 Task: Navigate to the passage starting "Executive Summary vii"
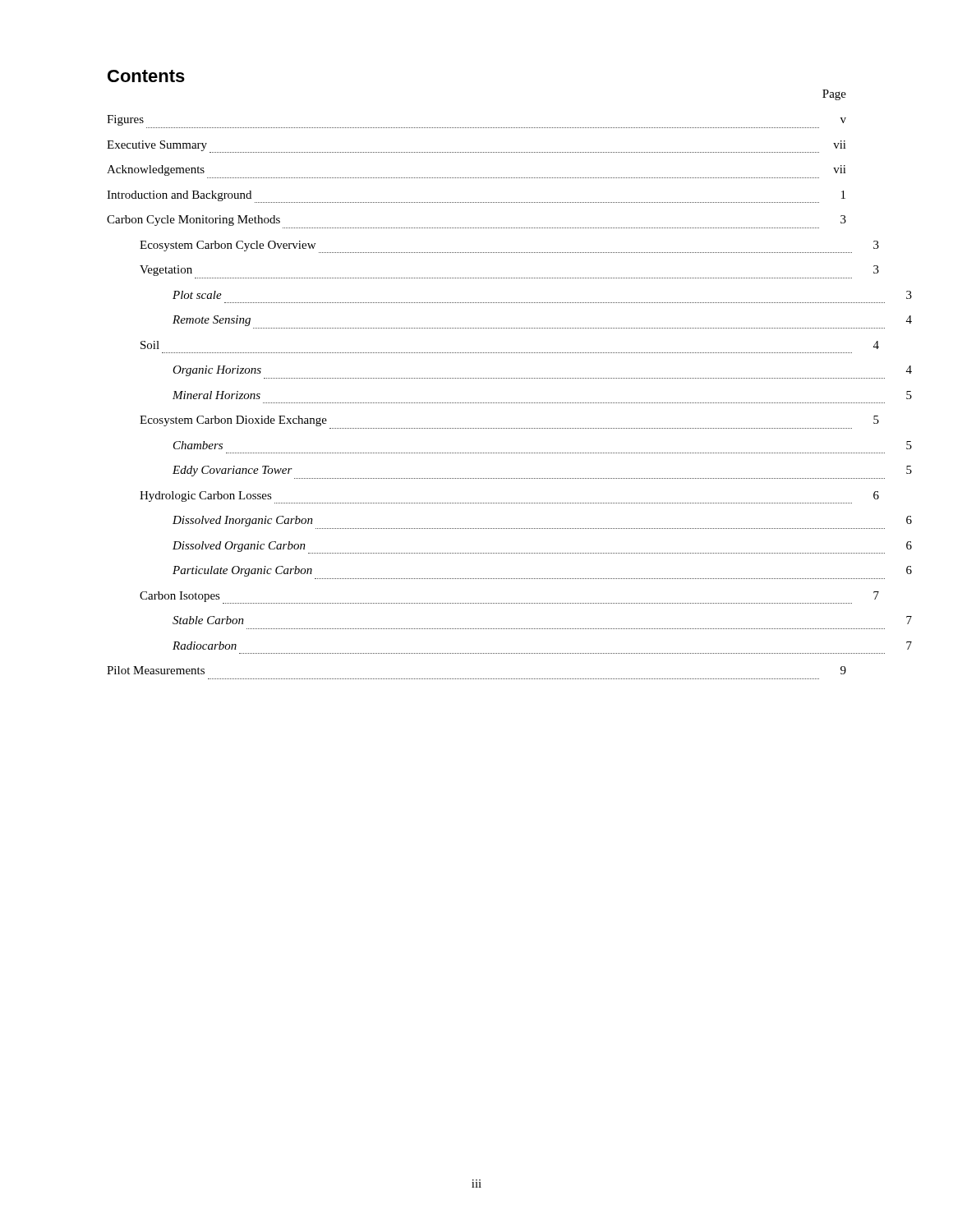[476, 144]
